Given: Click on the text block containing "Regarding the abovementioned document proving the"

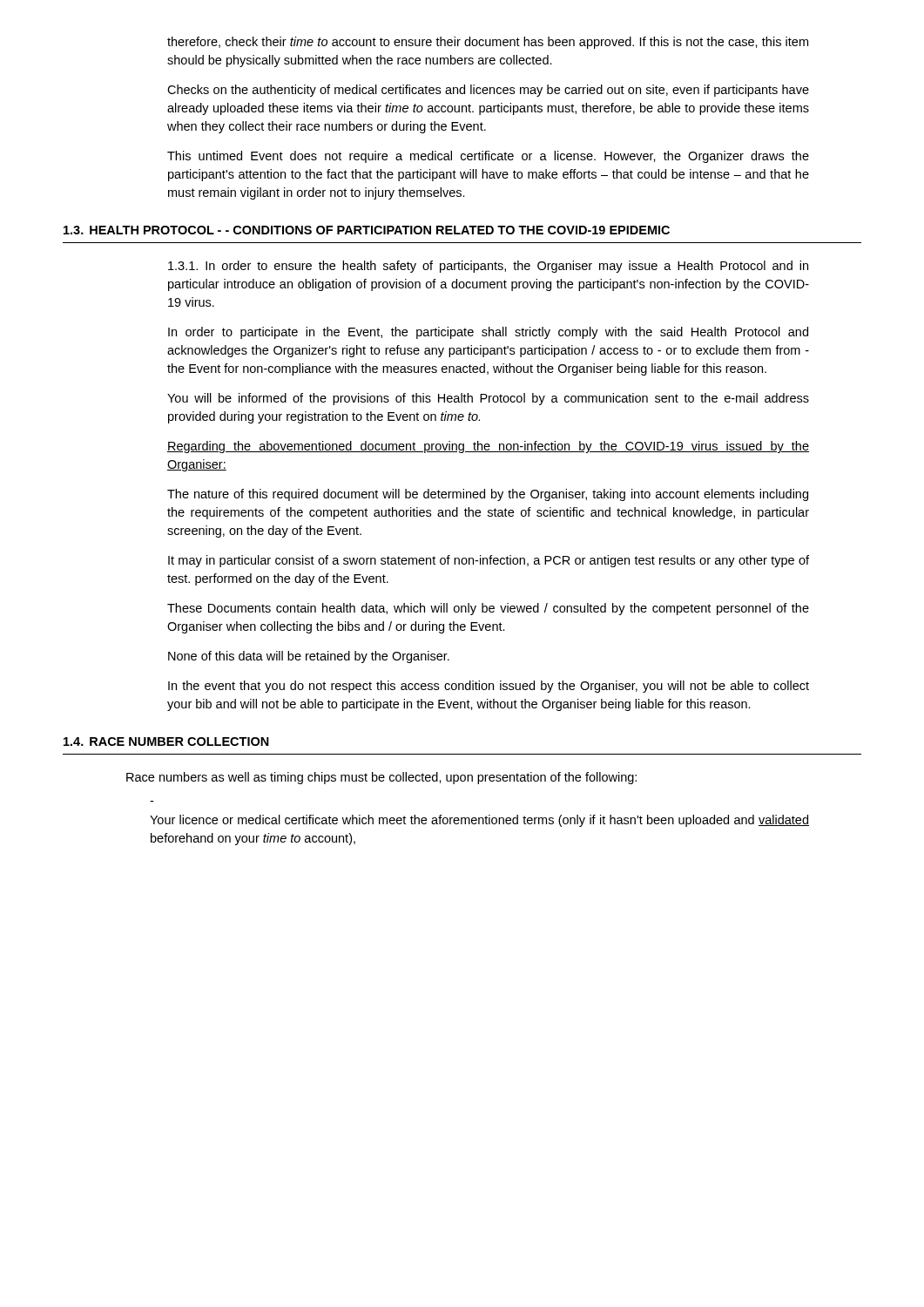Looking at the screenshot, I should 488,456.
